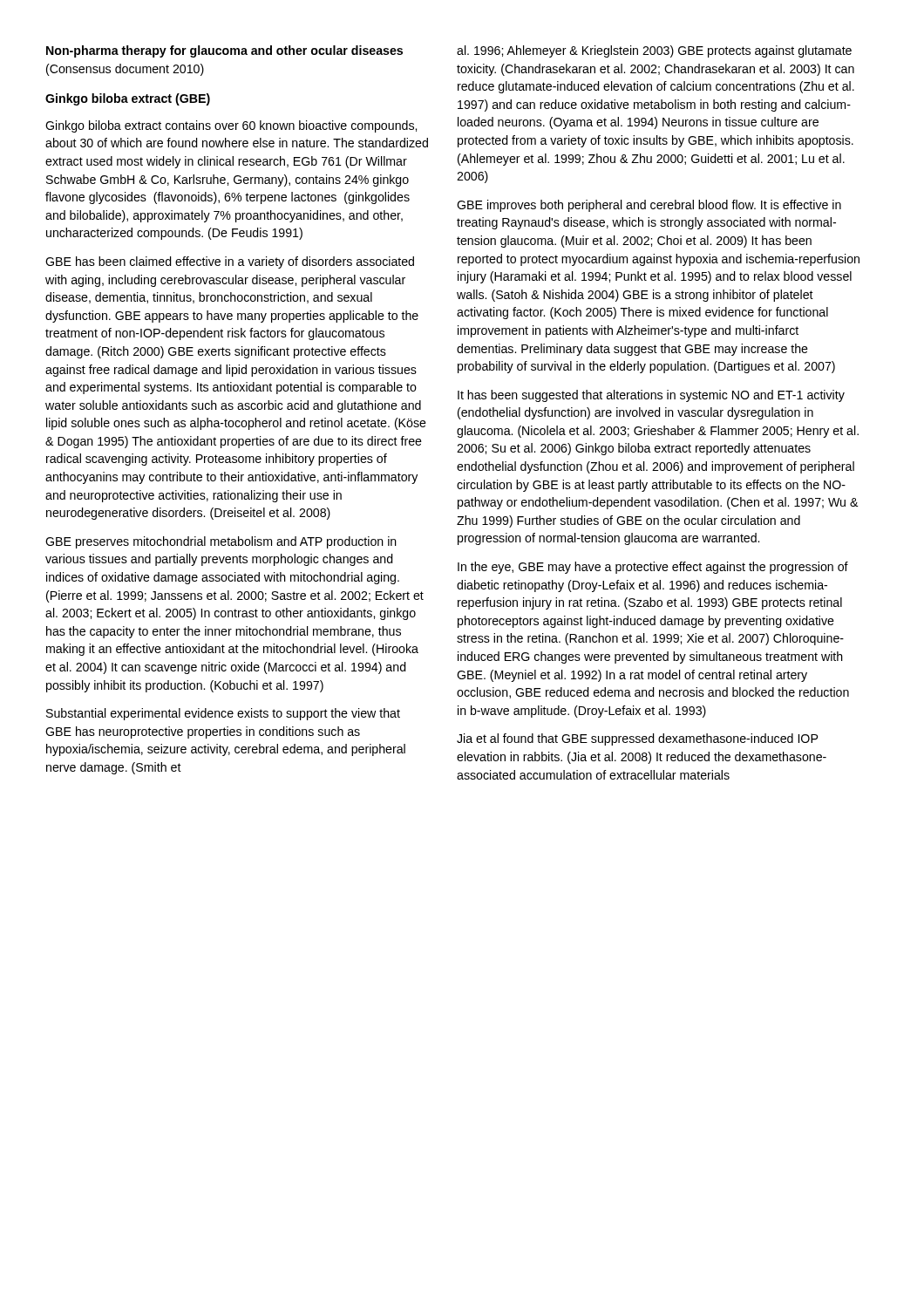Locate the block of text that opens with "al. 1996; Ahlemeyer & Krieglstein 2003) GBE"
This screenshot has height=1308, width=924.
click(659, 114)
